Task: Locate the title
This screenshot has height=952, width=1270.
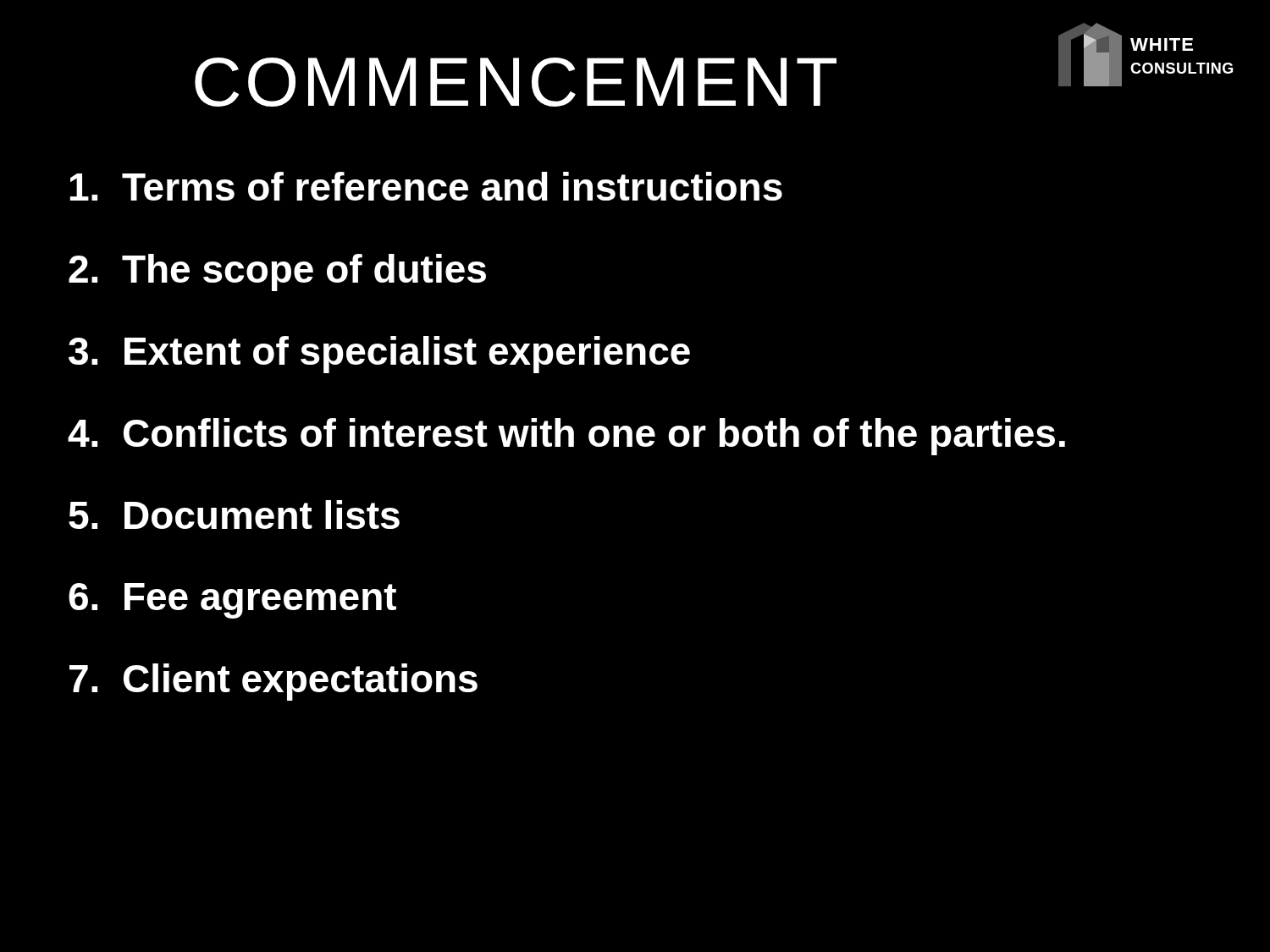Action: (516, 78)
